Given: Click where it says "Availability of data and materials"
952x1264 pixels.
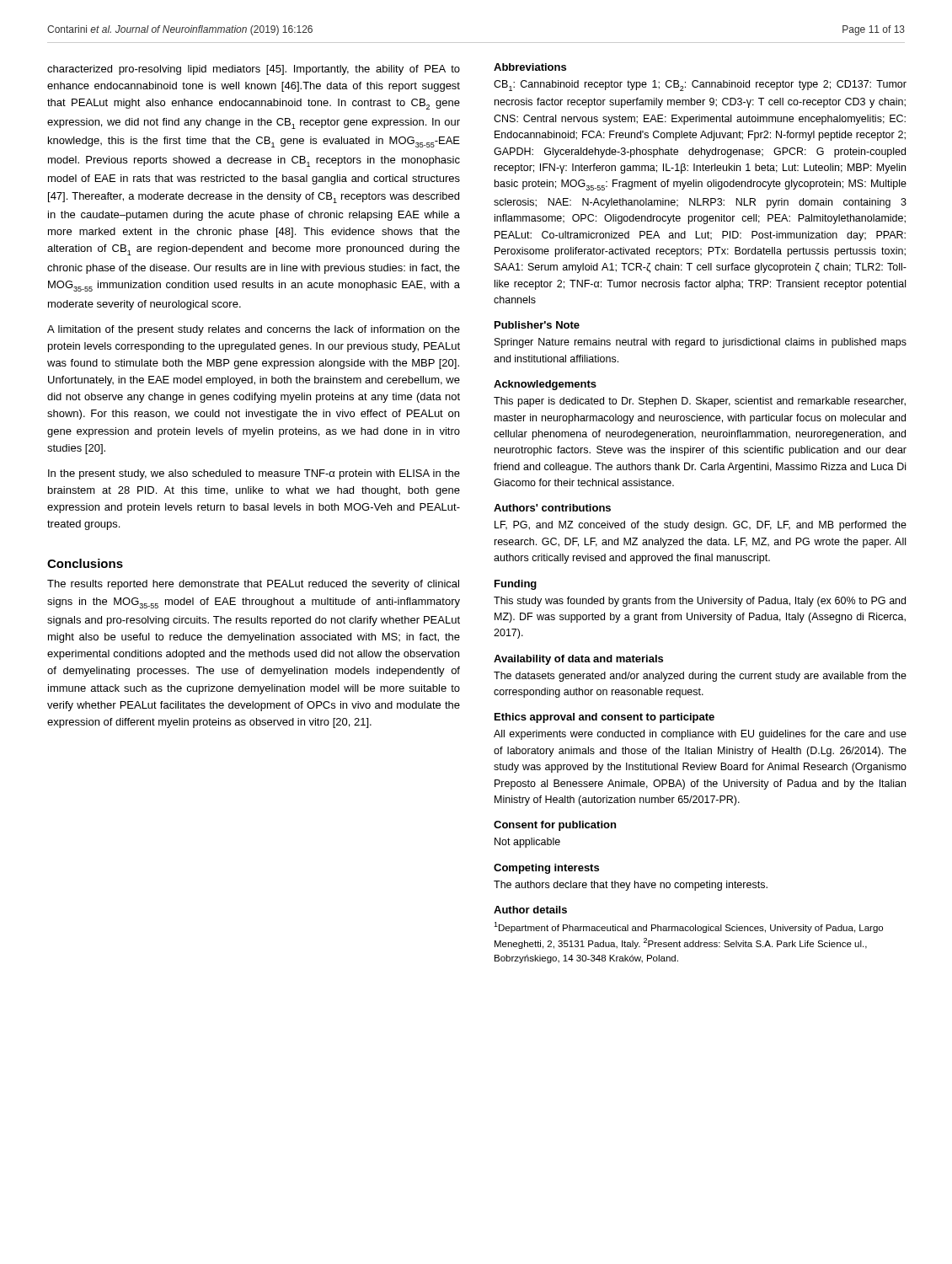Looking at the screenshot, I should (x=579, y=658).
